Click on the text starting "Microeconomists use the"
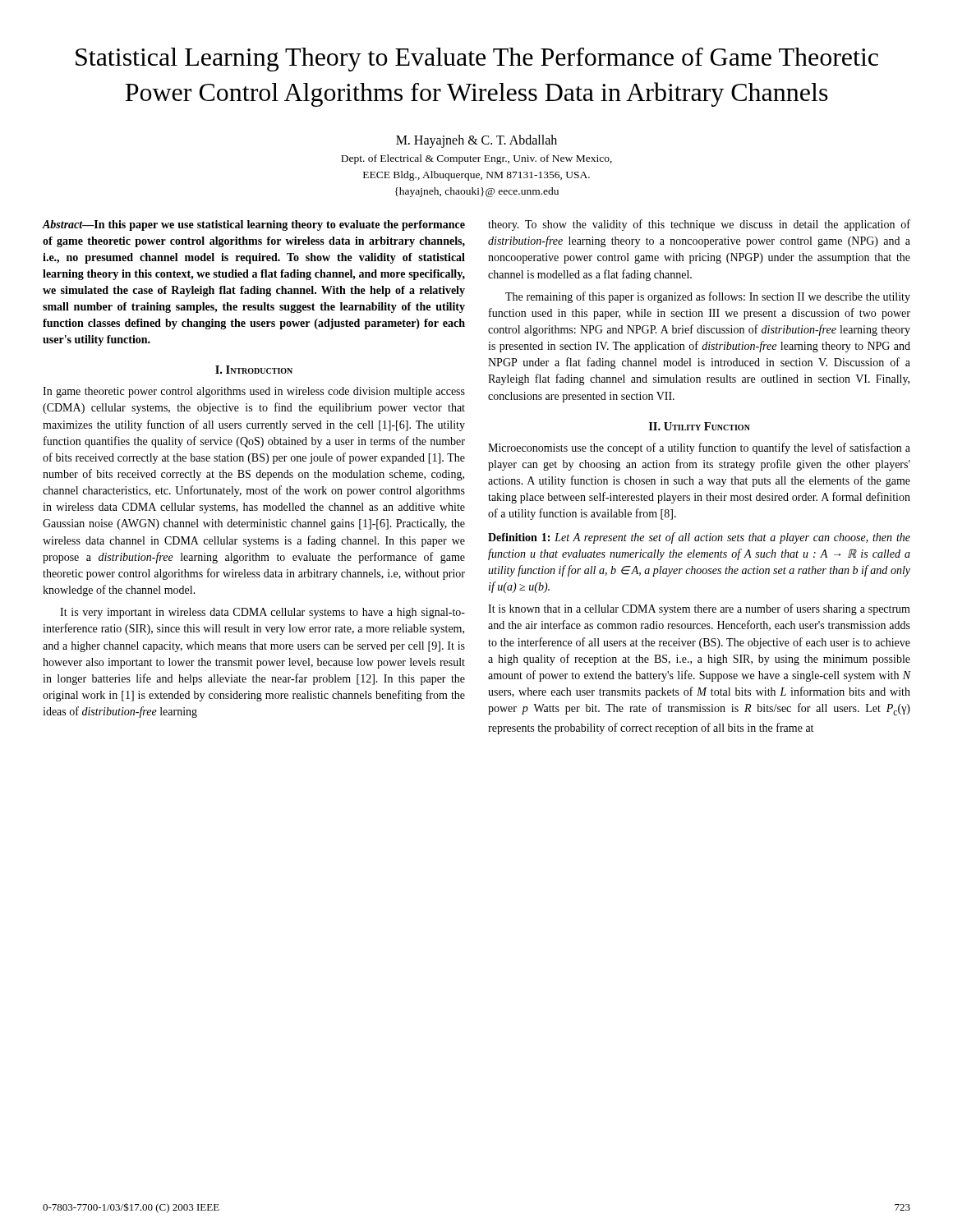This screenshot has width=953, height=1232. tap(699, 481)
